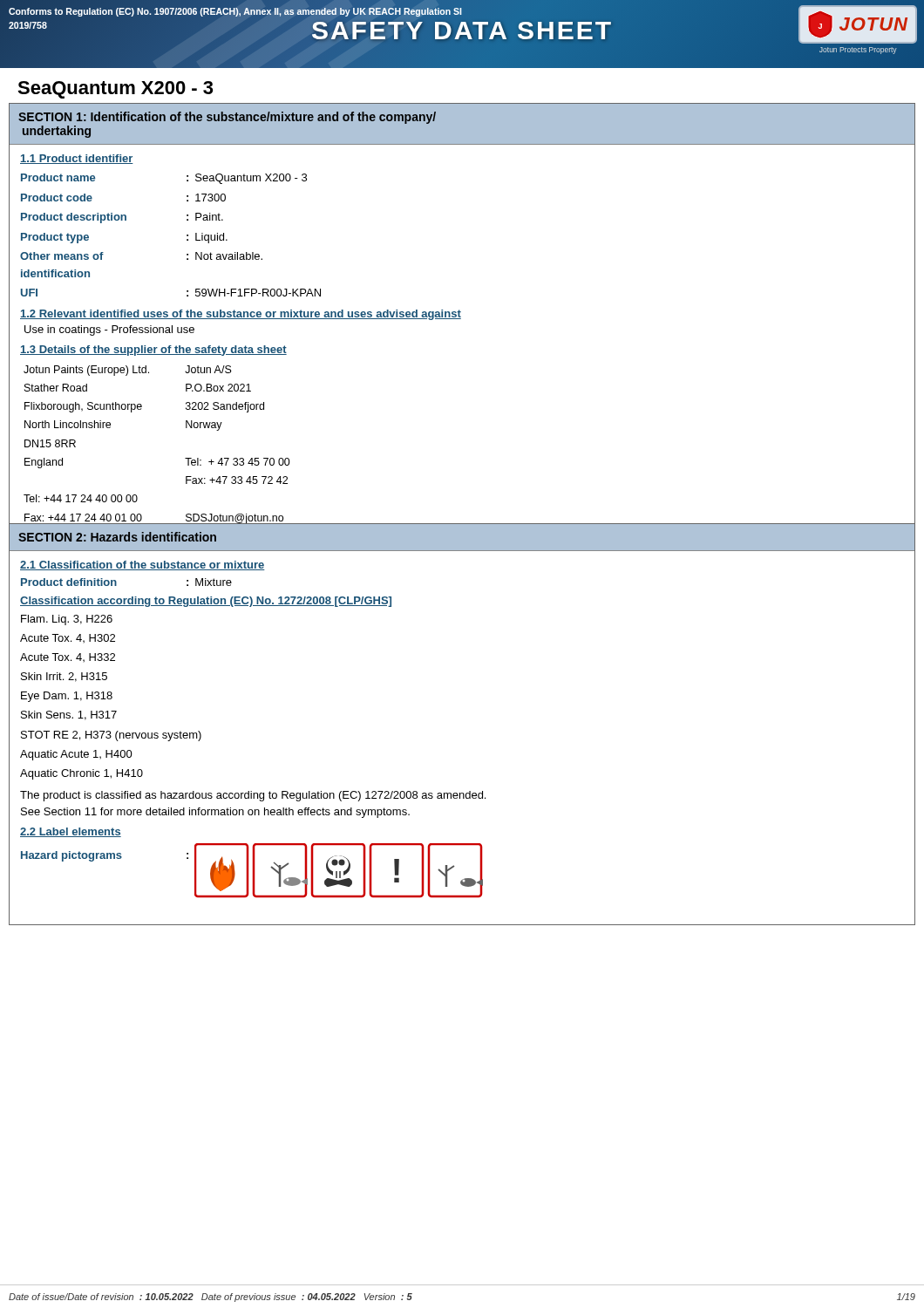Click where it says "Product code : 17300"
924x1308 pixels.
[x=55, y=197]
